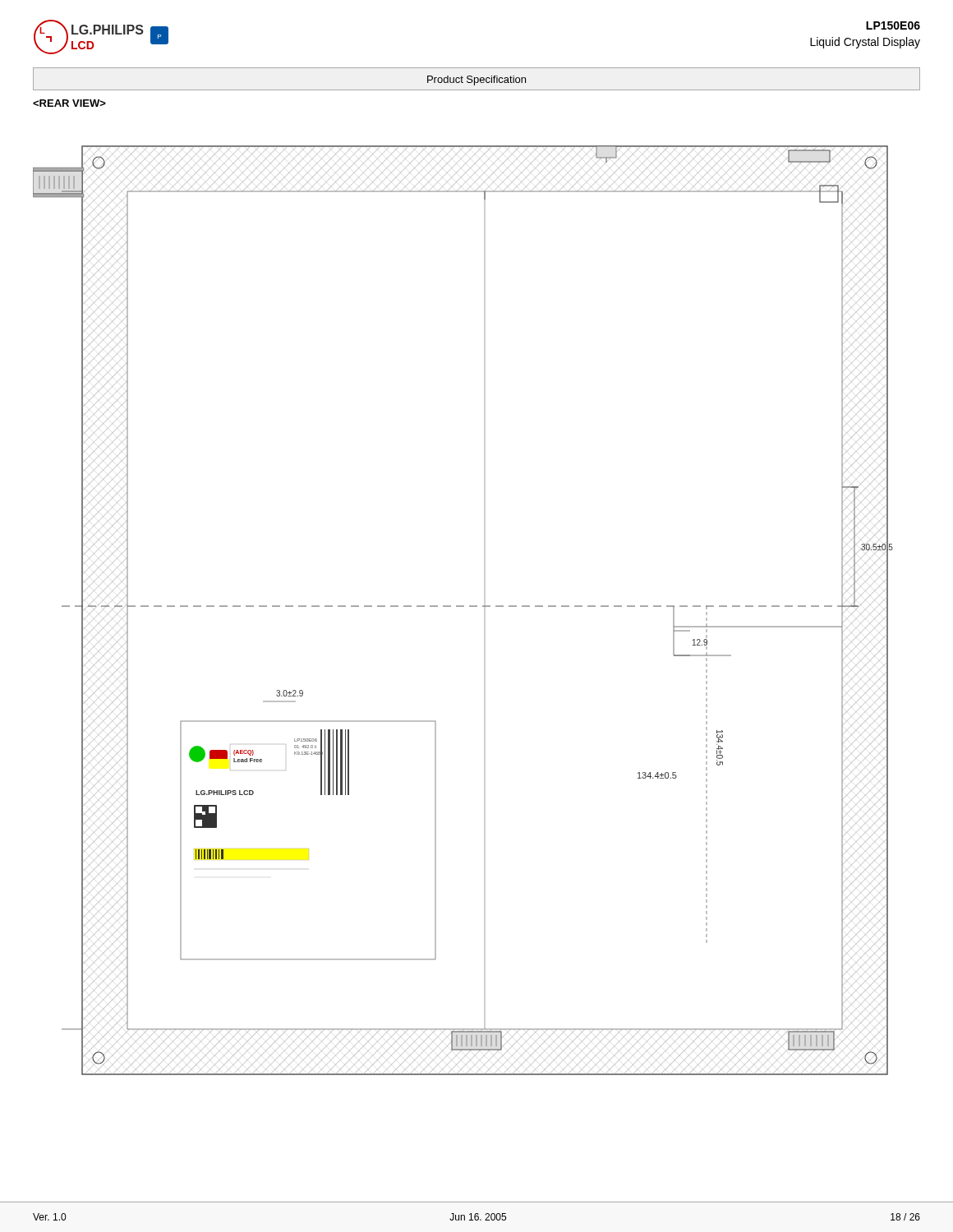Locate a section header
Image resolution: width=953 pixels, height=1232 pixels.
[69, 103]
